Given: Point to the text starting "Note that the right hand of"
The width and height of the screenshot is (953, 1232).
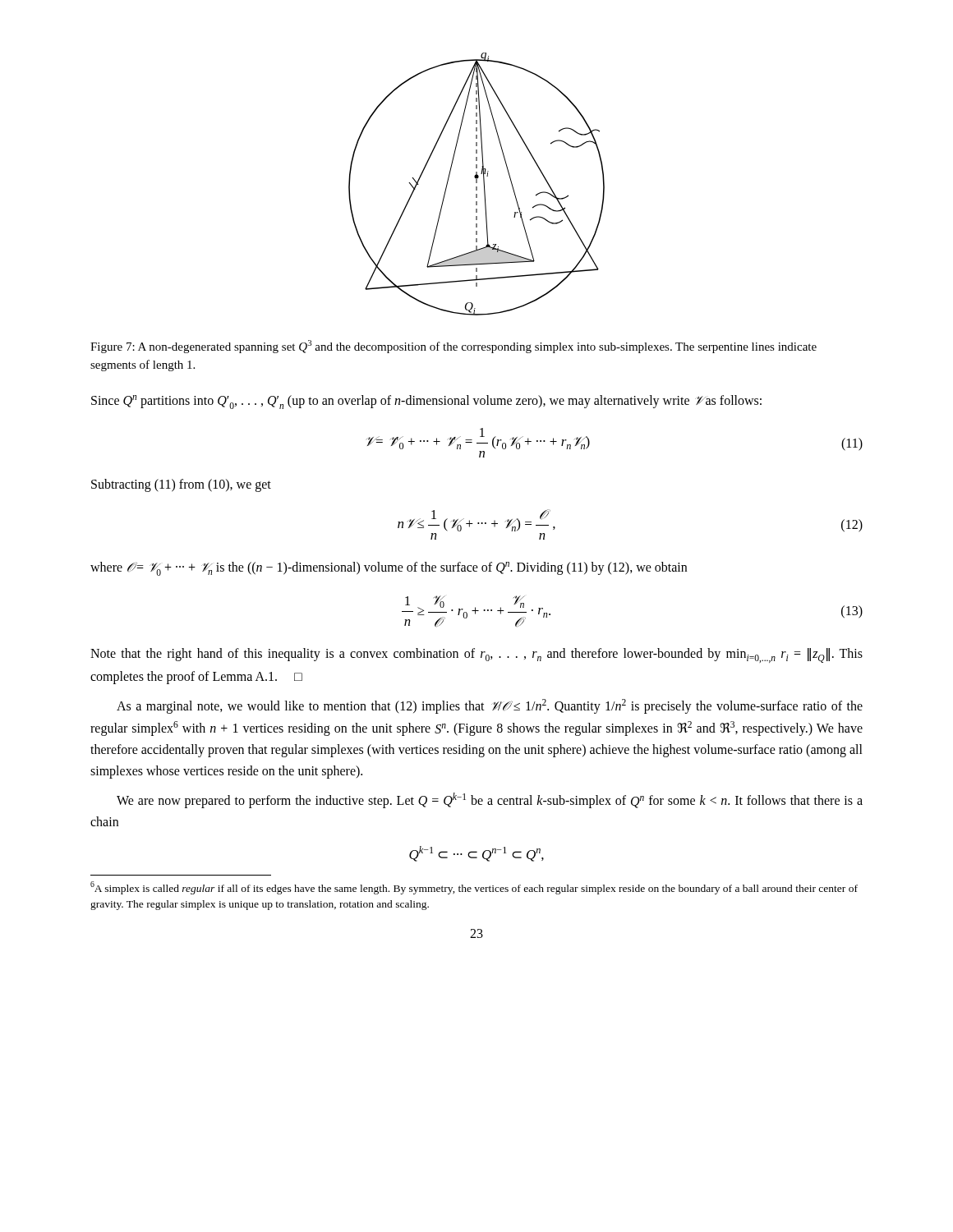Looking at the screenshot, I should [x=476, y=665].
